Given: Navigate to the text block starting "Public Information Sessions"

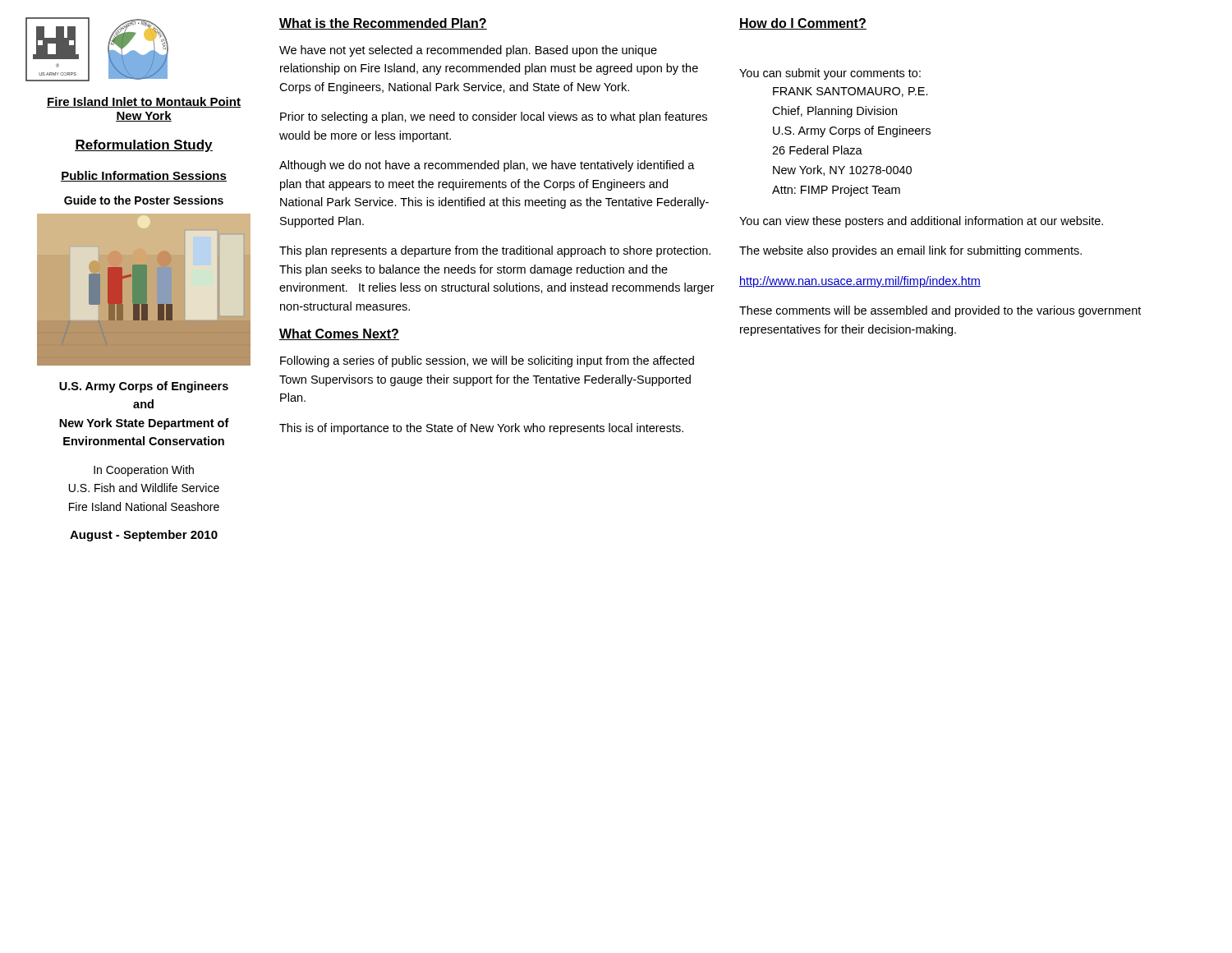Looking at the screenshot, I should click(x=144, y=175).
